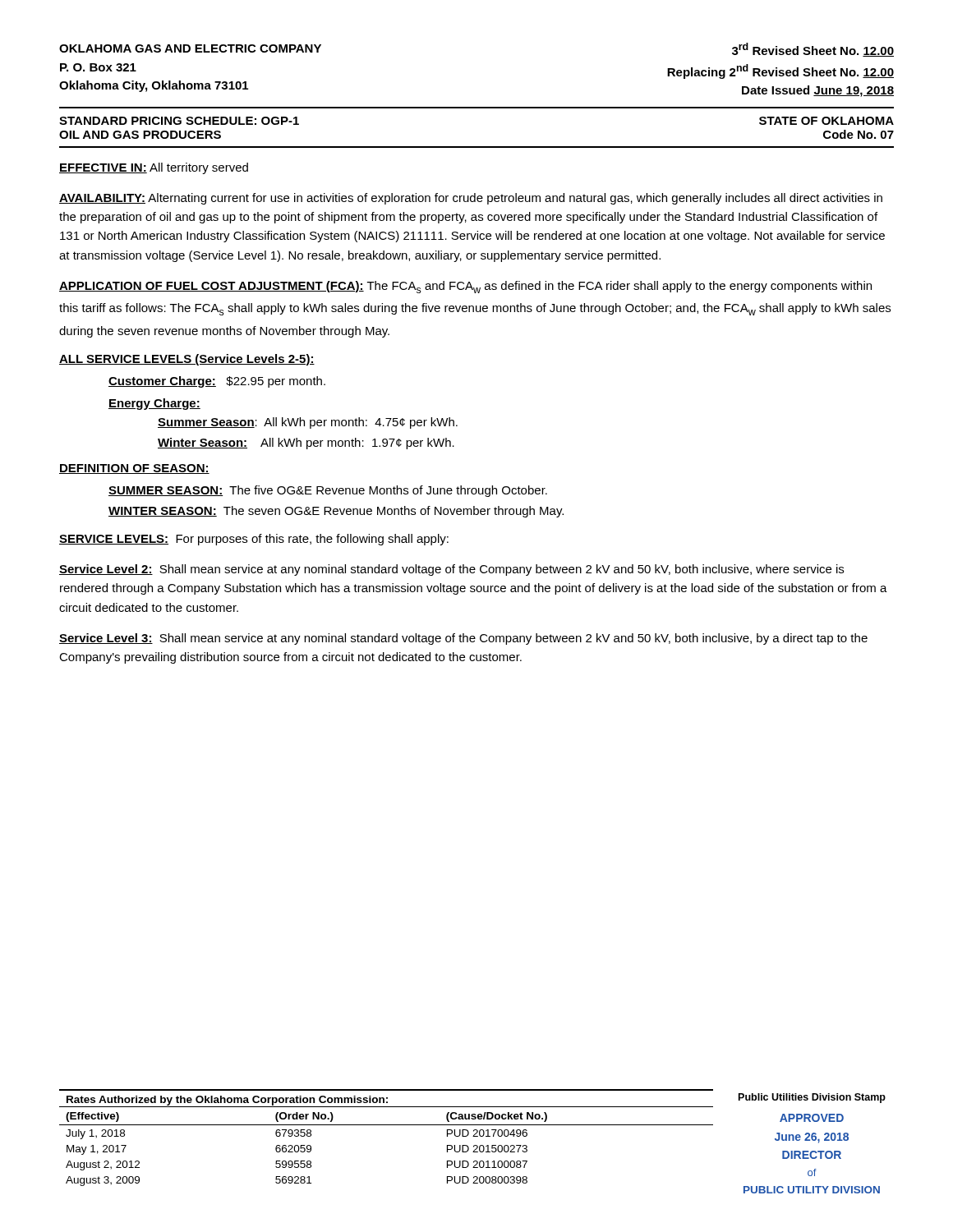Point to the text starting "ALL SERVICE LEVELS (Service Levels"
953x1232 pixels.
pos(187,358)
